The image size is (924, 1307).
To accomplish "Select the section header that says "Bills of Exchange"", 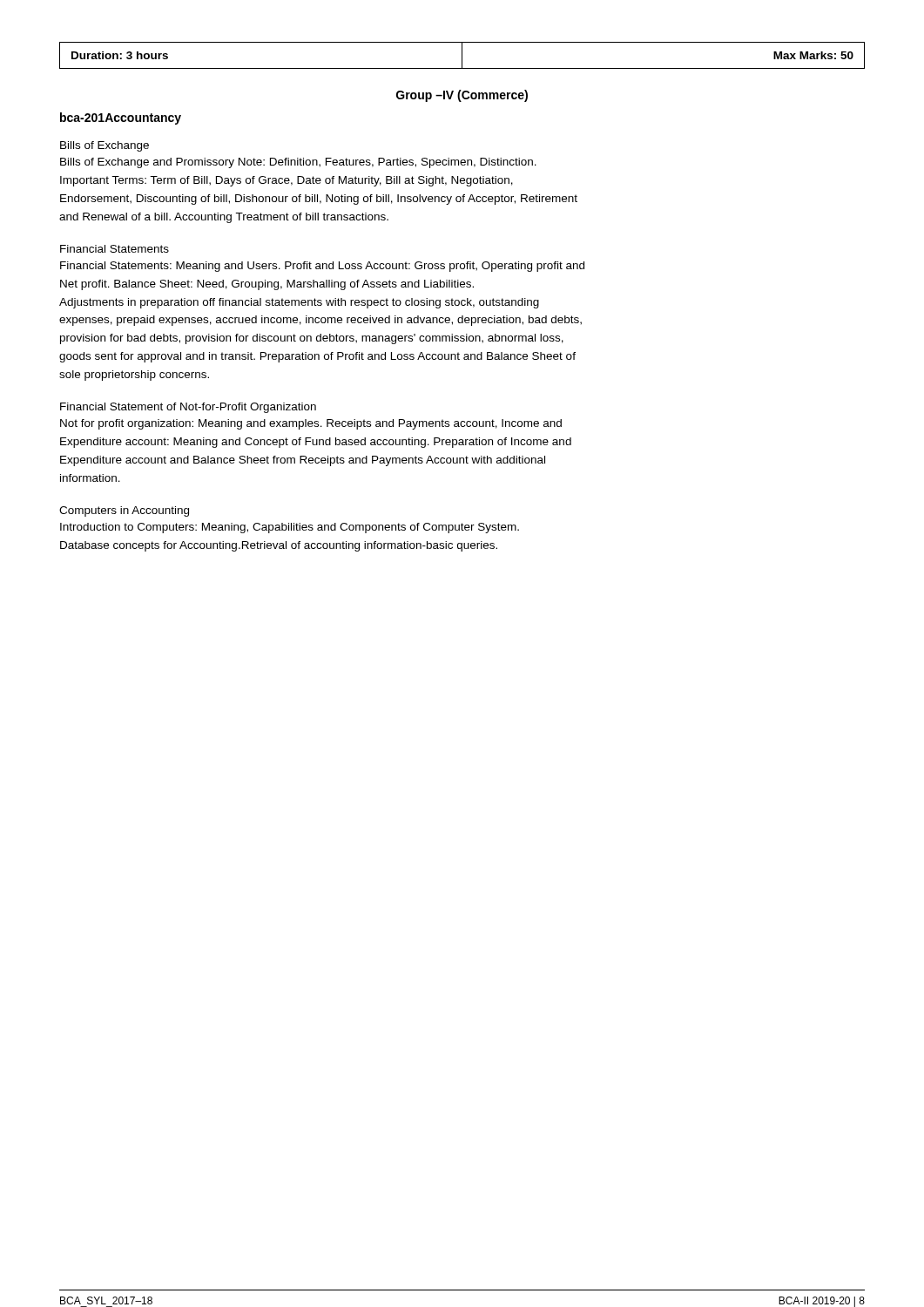I will [104, 145].
